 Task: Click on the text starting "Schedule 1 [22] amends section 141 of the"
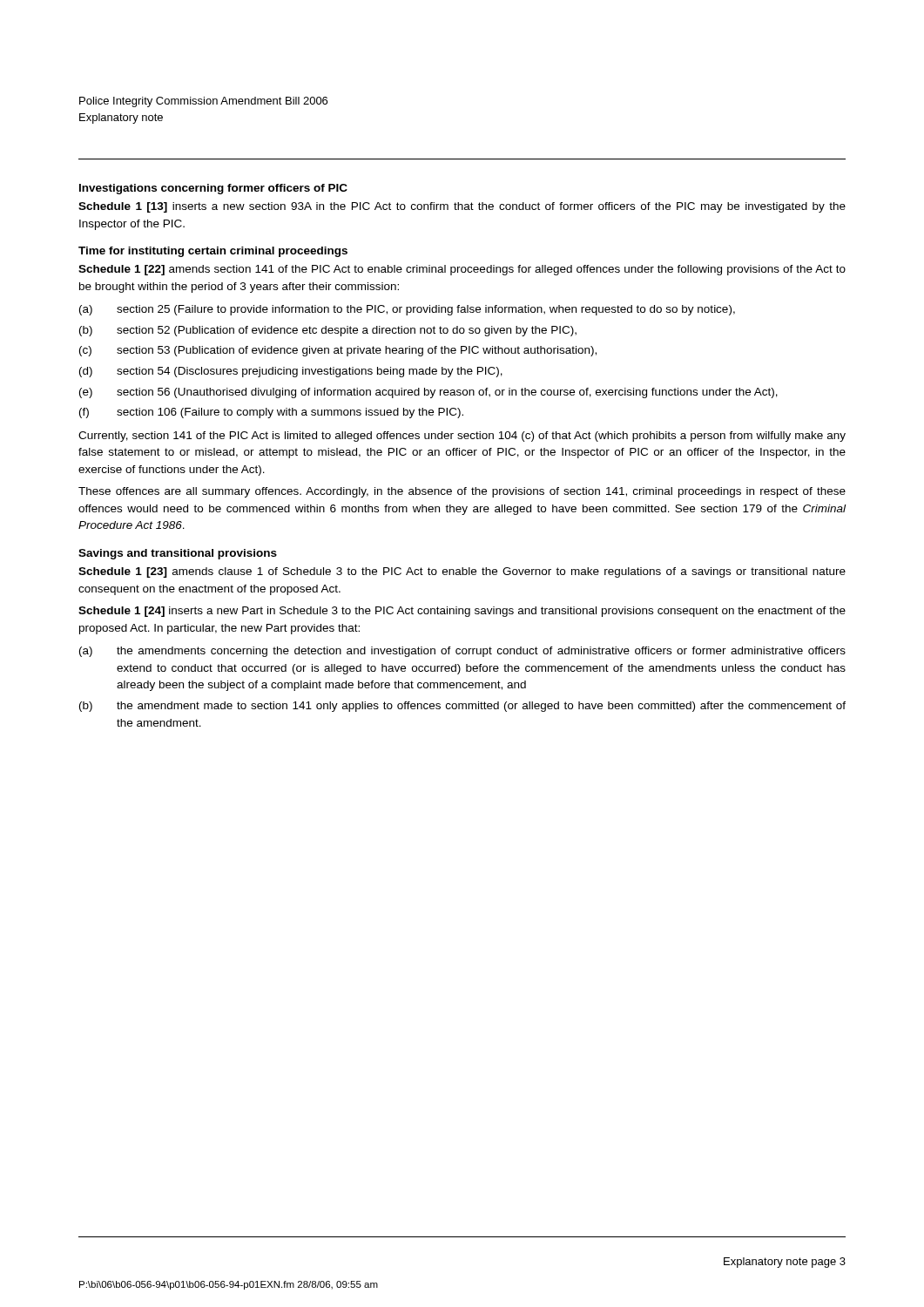point(462,277)
